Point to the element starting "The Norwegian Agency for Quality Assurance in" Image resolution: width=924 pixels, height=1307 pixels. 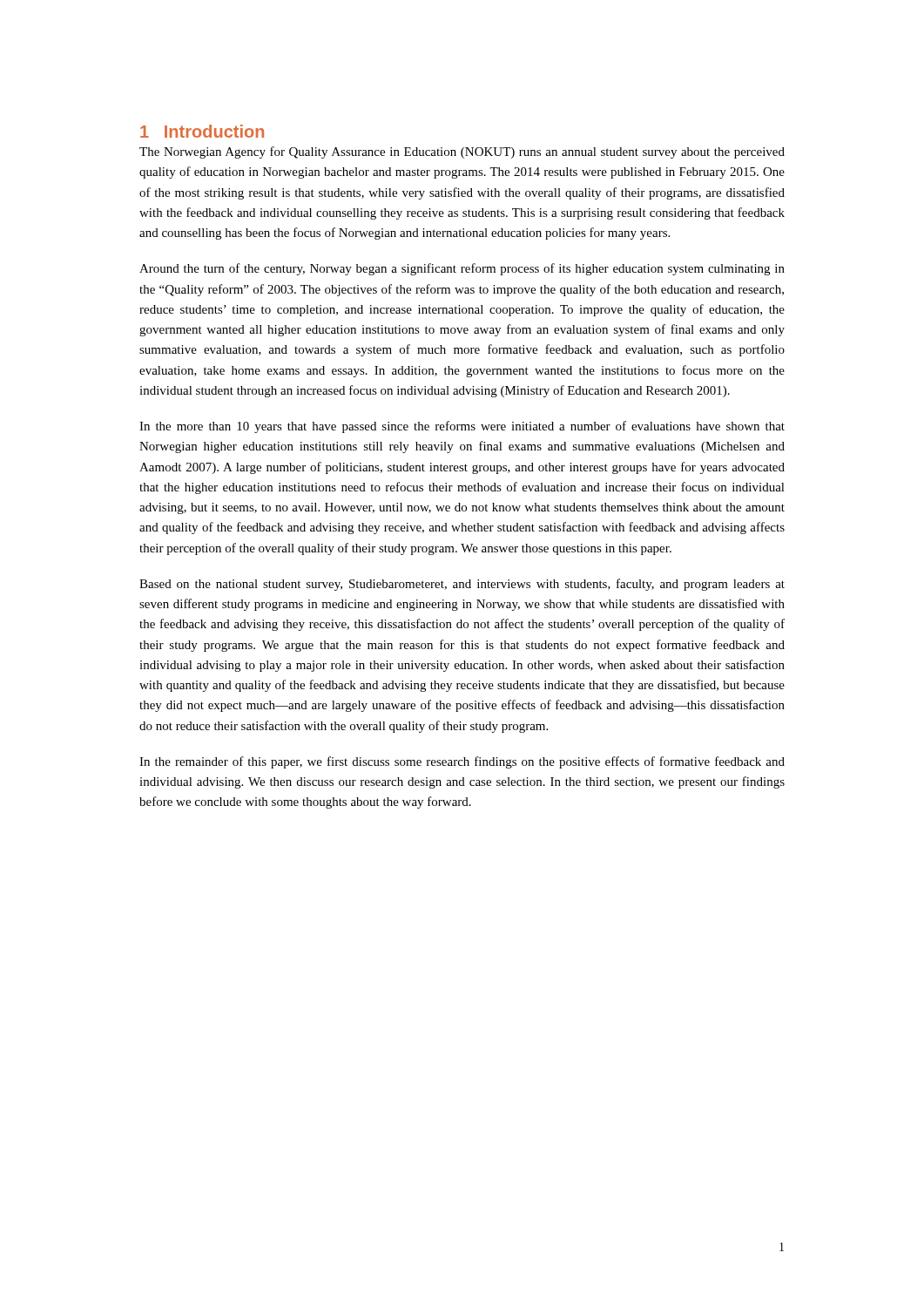coord(462,192)
